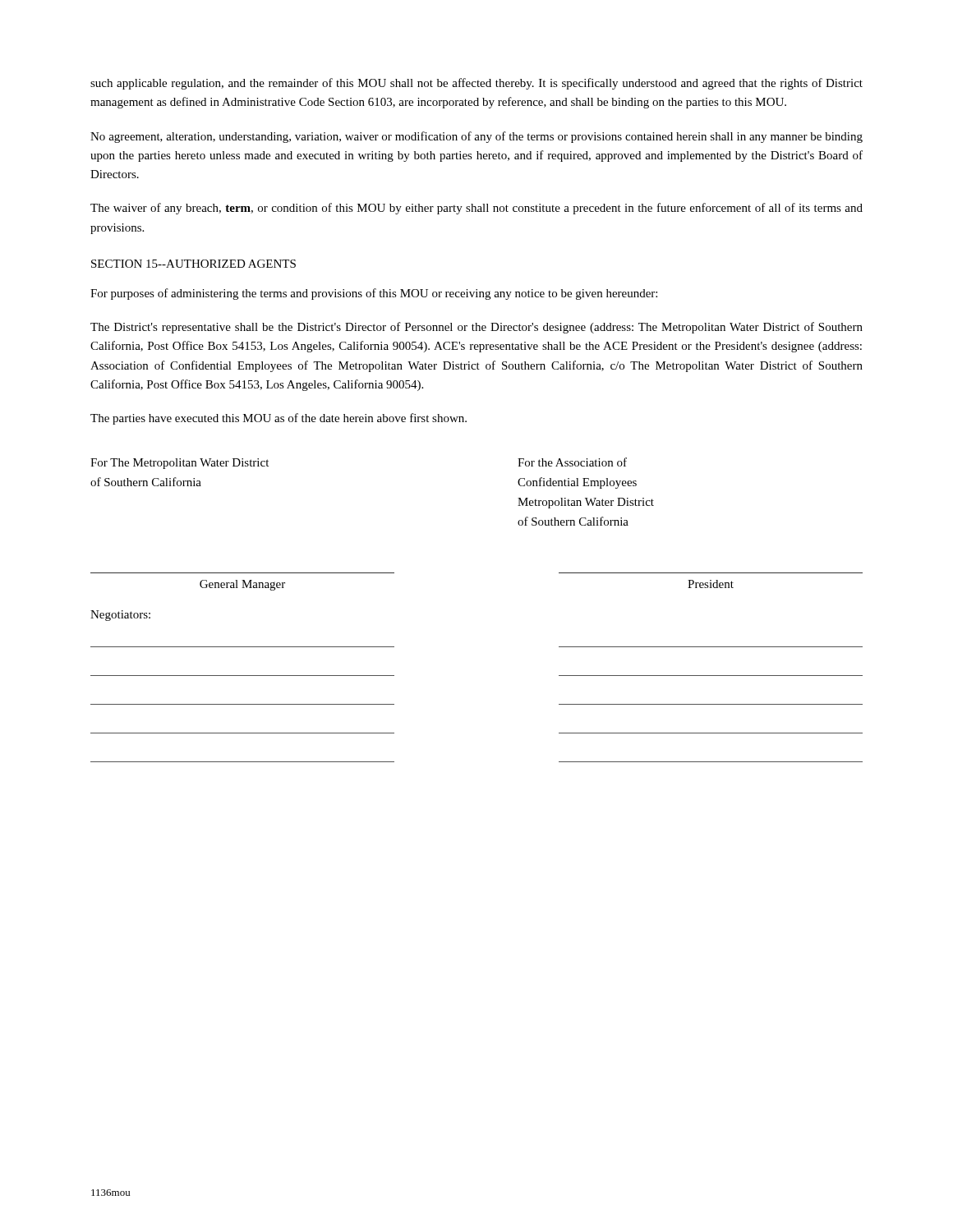953x1232 pixels.
Task: Click the passage that begins "The waiver of any breach, term,"
Action: (476, 218)
